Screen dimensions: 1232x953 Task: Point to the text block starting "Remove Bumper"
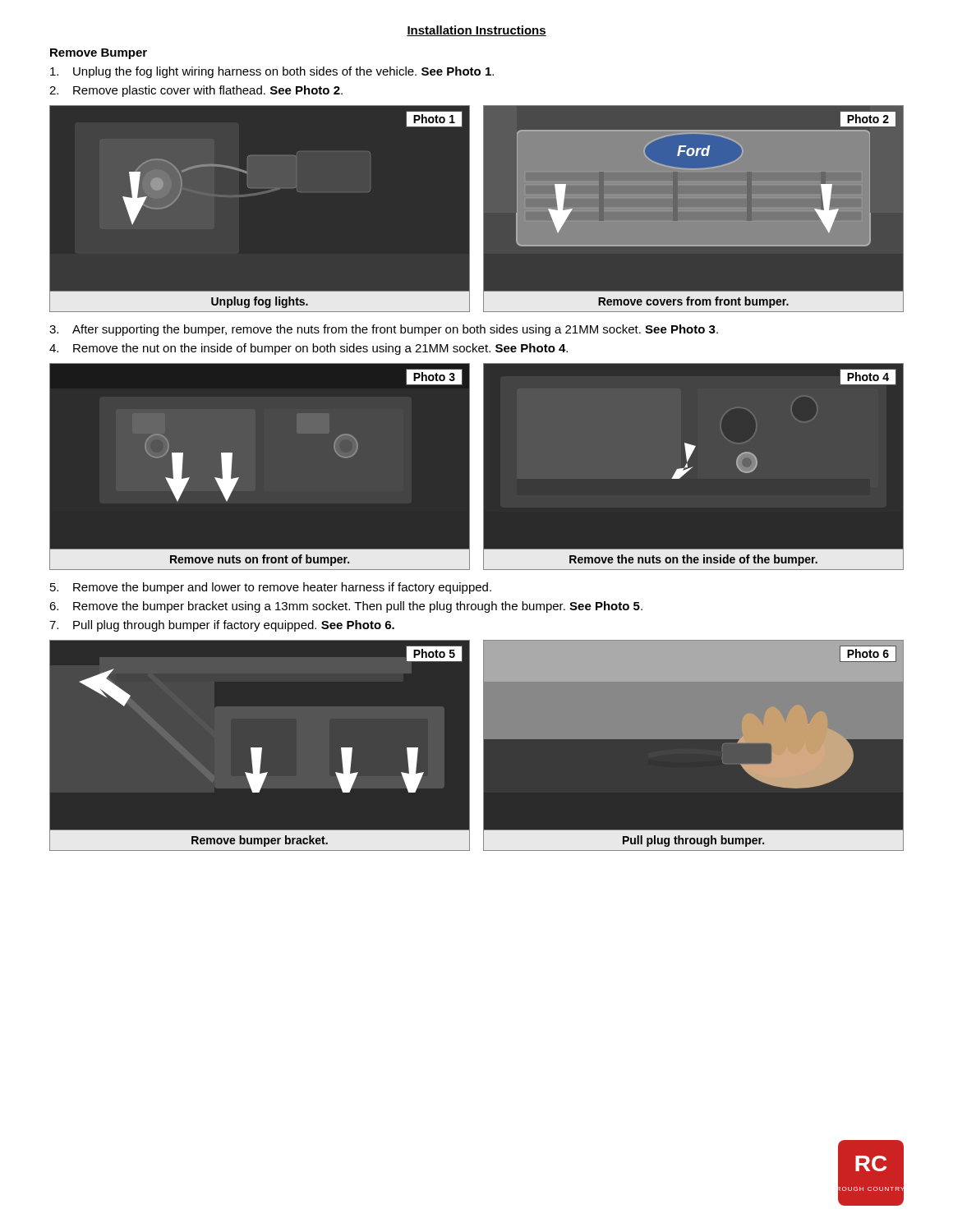coord(98,52)
